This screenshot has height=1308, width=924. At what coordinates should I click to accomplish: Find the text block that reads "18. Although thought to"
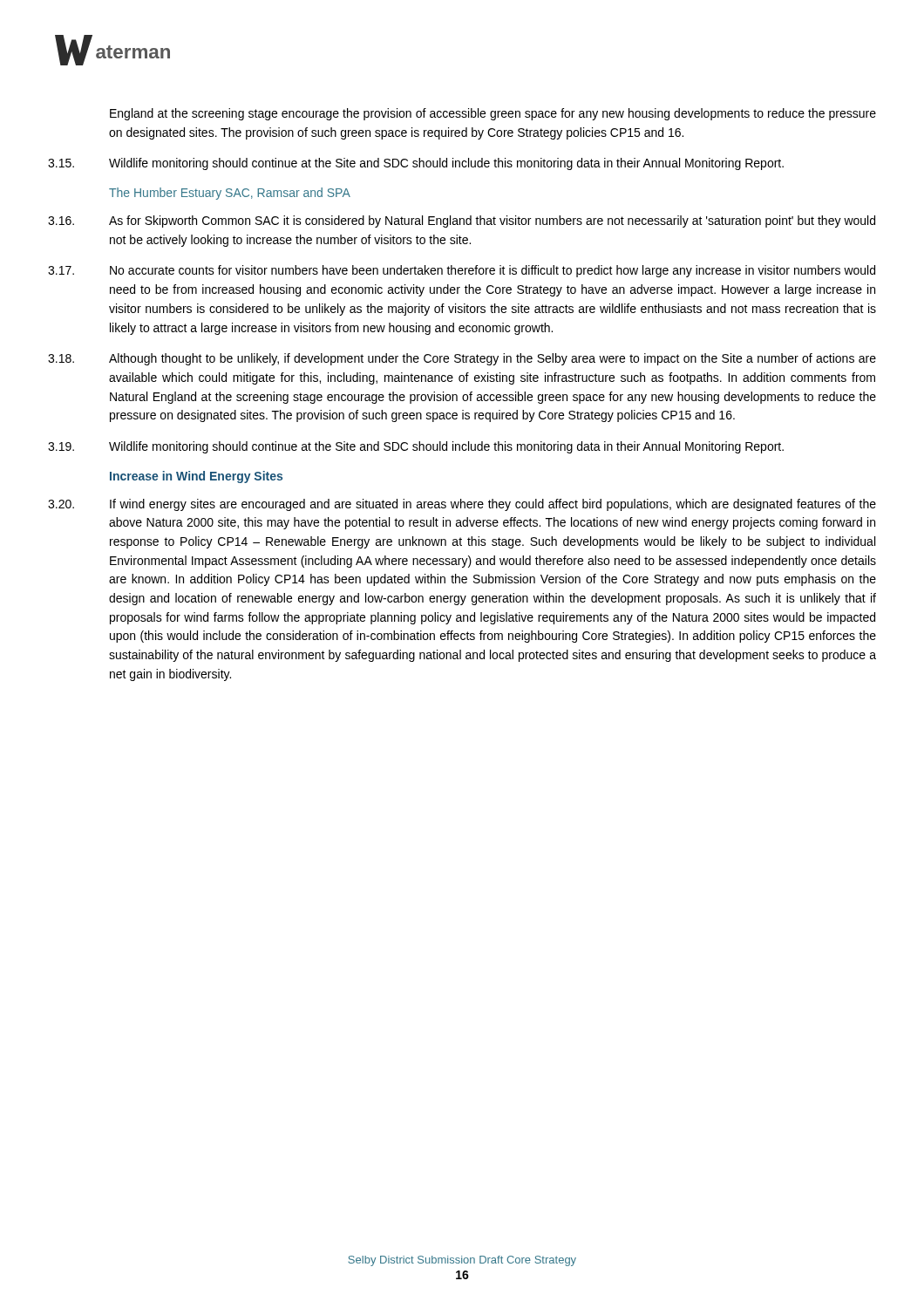pos(462,388)
